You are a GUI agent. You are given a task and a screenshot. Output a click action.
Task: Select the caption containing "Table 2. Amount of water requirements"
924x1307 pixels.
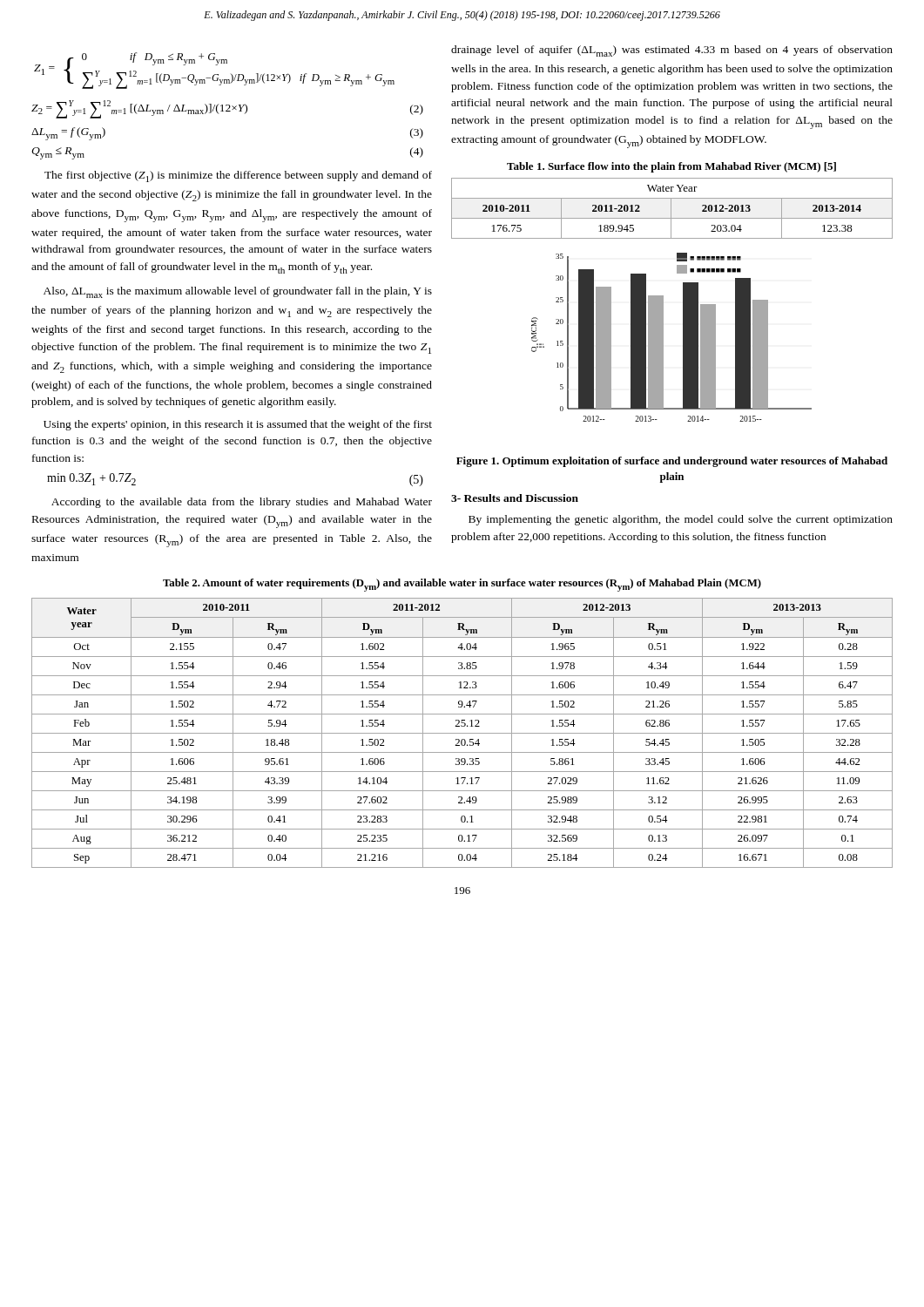pyautogui.click(x=462, y=584)
